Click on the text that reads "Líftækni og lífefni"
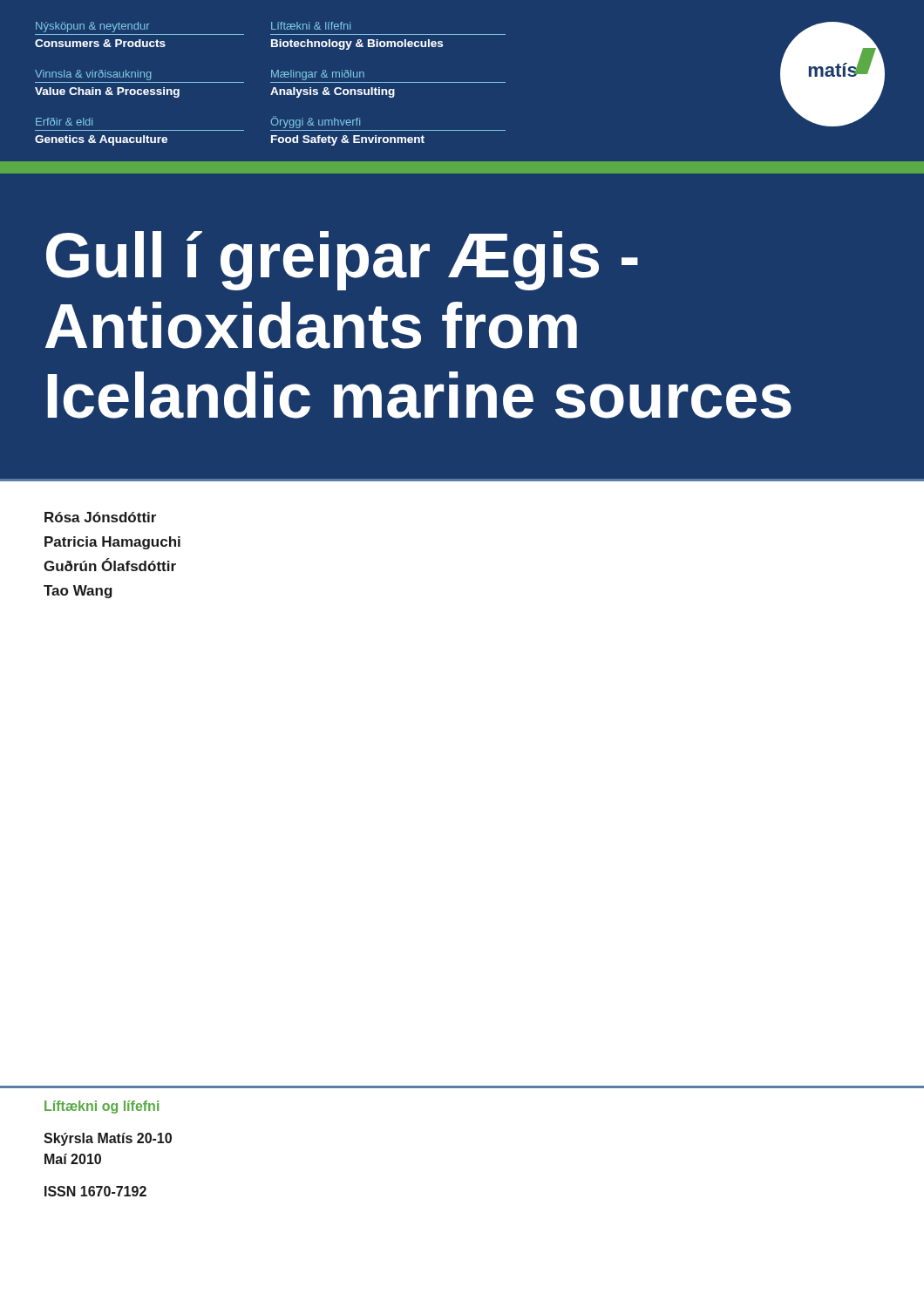924x1308 pixels. [102, 1106]
